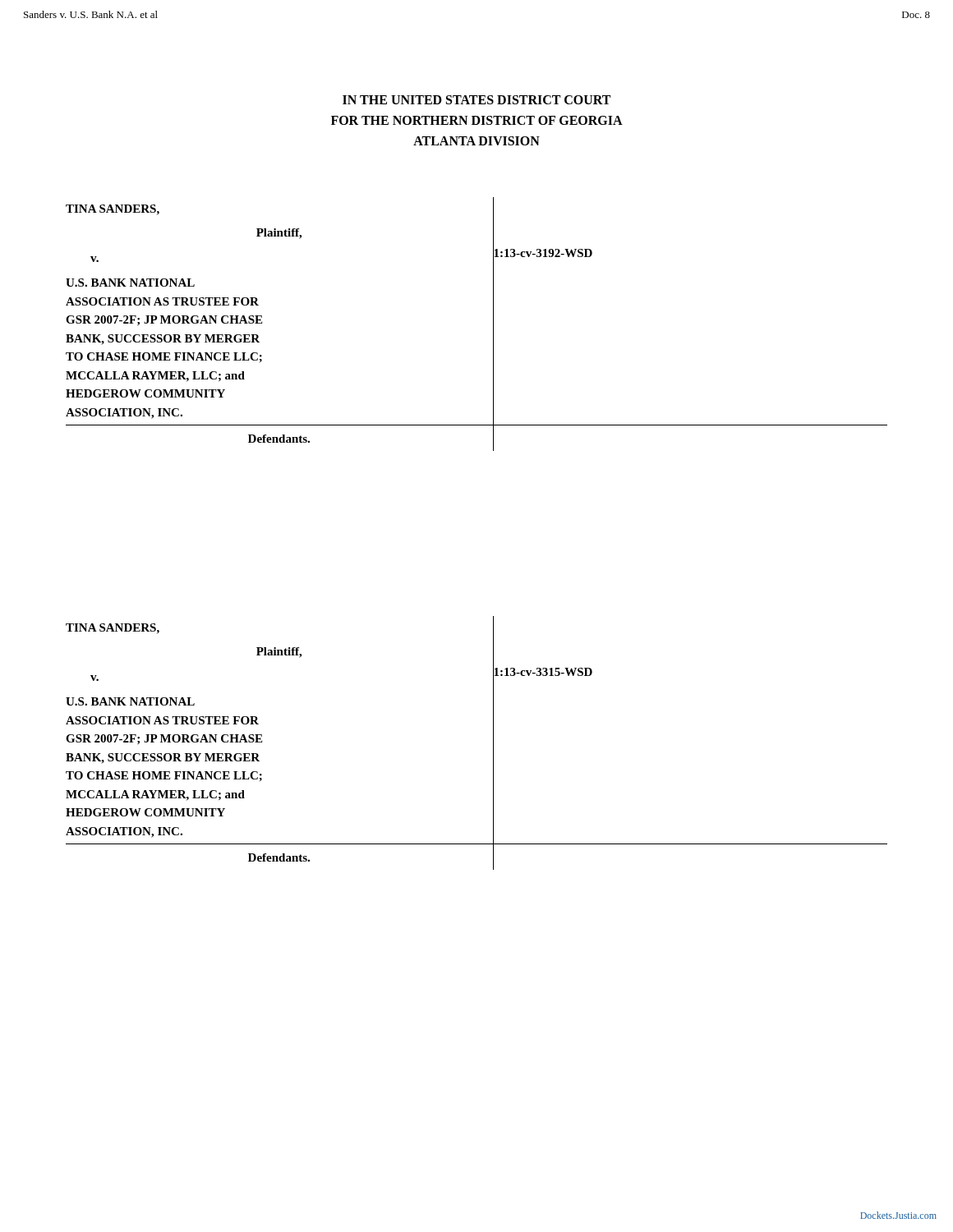Locate the block of text that opens with "TINA SANDERS, Plaintiff, v. 1:13-cv-3315-WSD U.S. BANK NATIONAL"
Viewport: 953px width, 1232px height.
pos(476,743)
